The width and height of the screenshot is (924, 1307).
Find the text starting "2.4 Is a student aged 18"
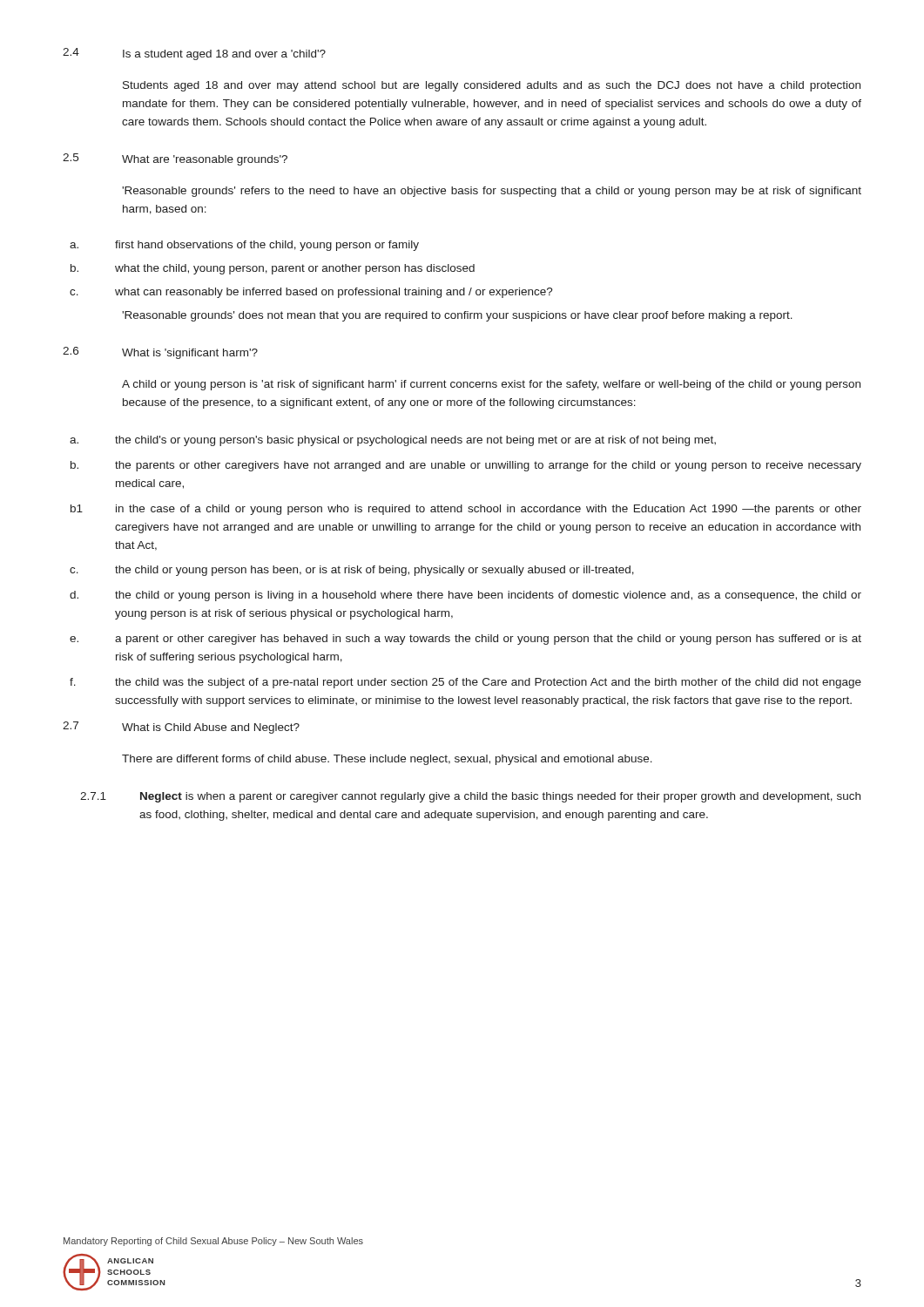(194, 54)
